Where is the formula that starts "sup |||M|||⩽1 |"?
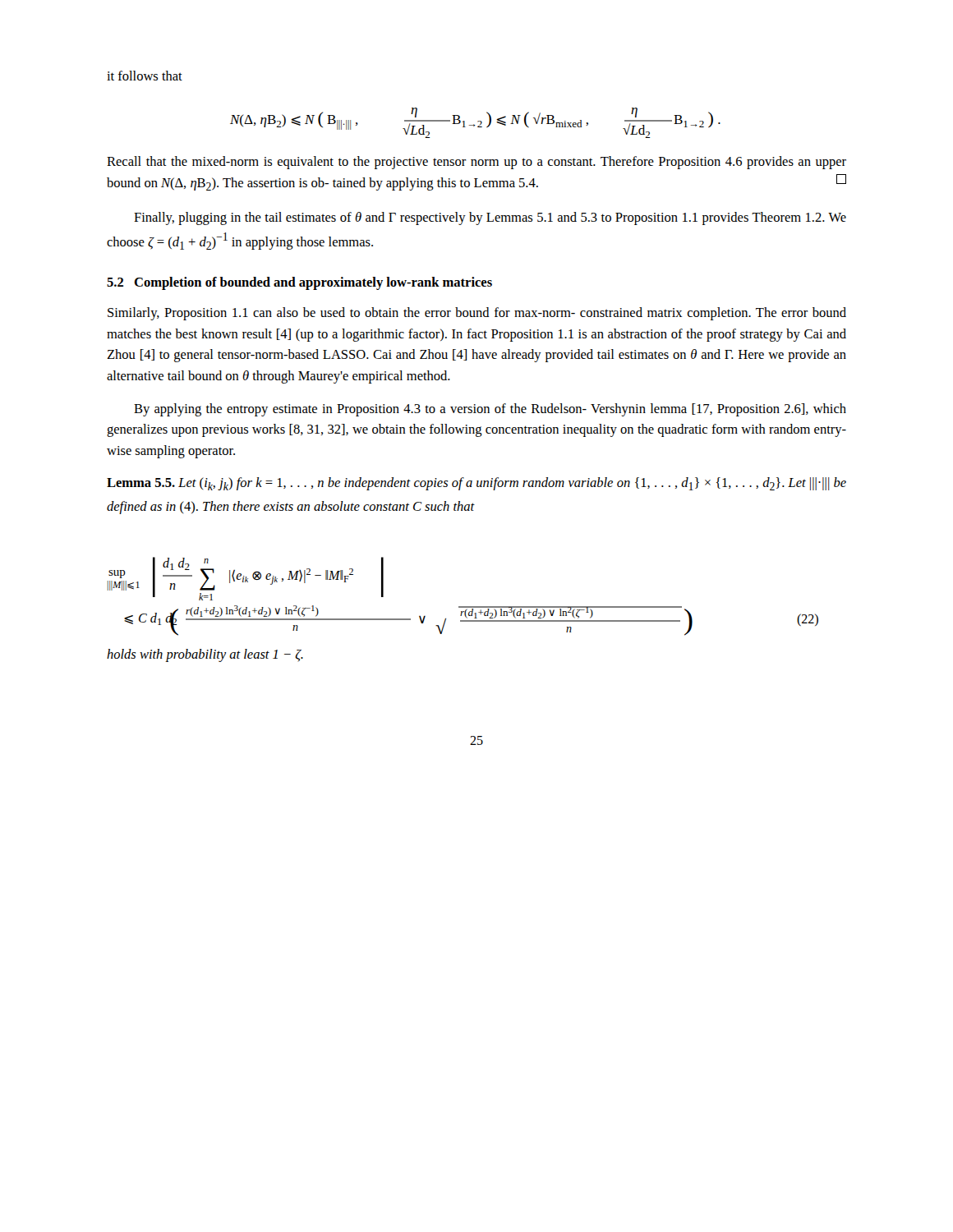This screenshot has width=953, height=1232. pos(468,584)
